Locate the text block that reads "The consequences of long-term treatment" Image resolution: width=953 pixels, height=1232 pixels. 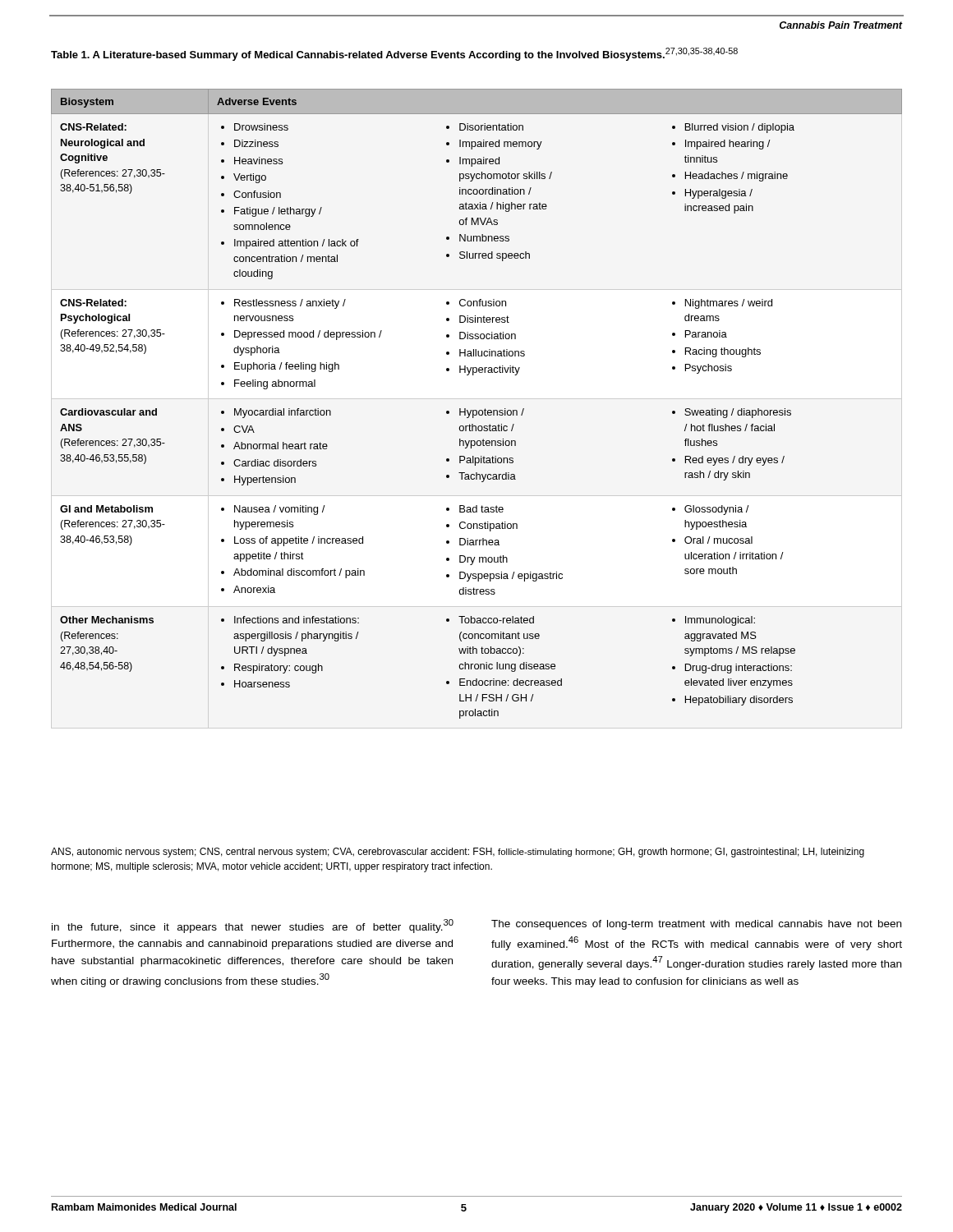697,952
